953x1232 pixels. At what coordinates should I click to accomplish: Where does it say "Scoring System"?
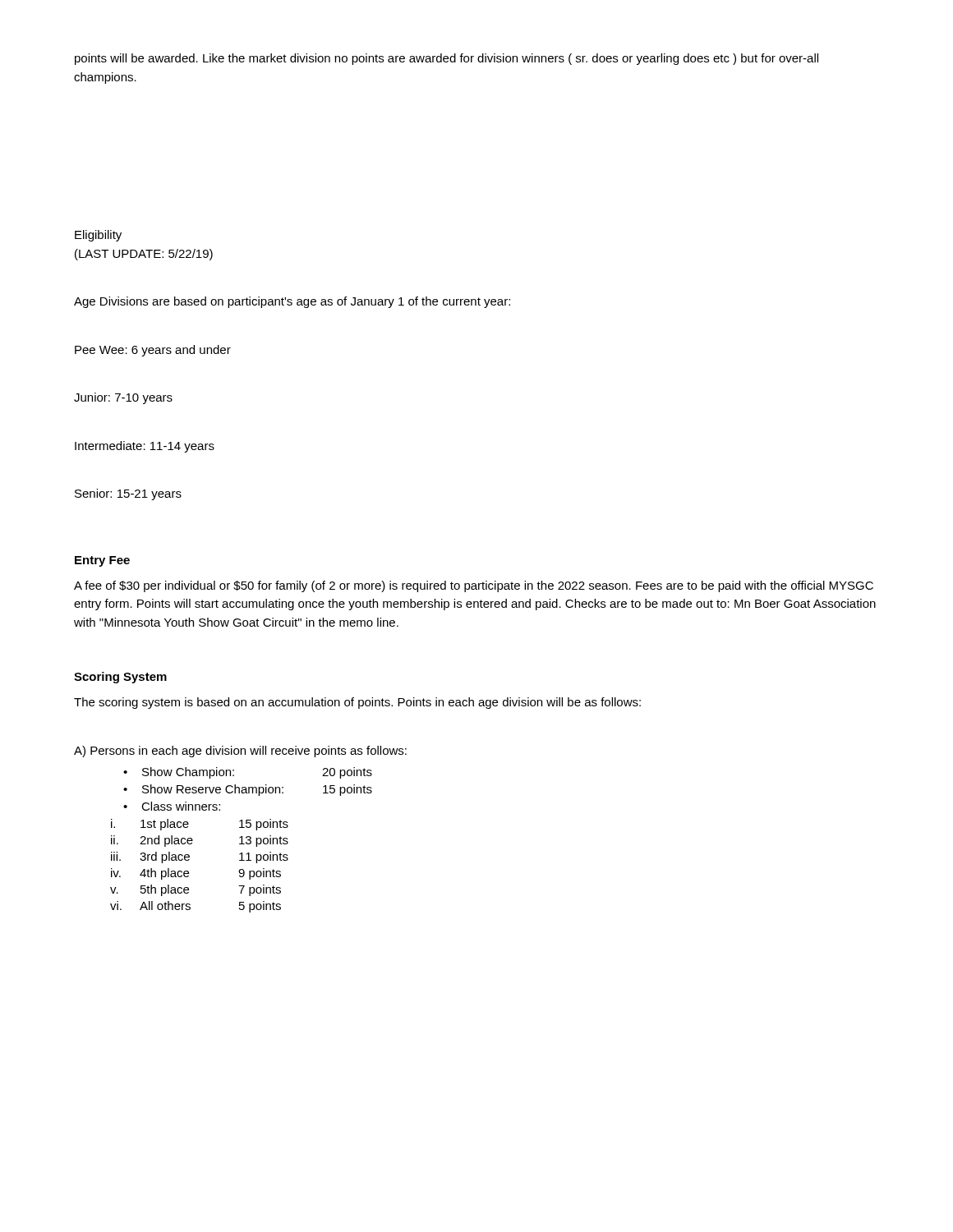point(121,676)
